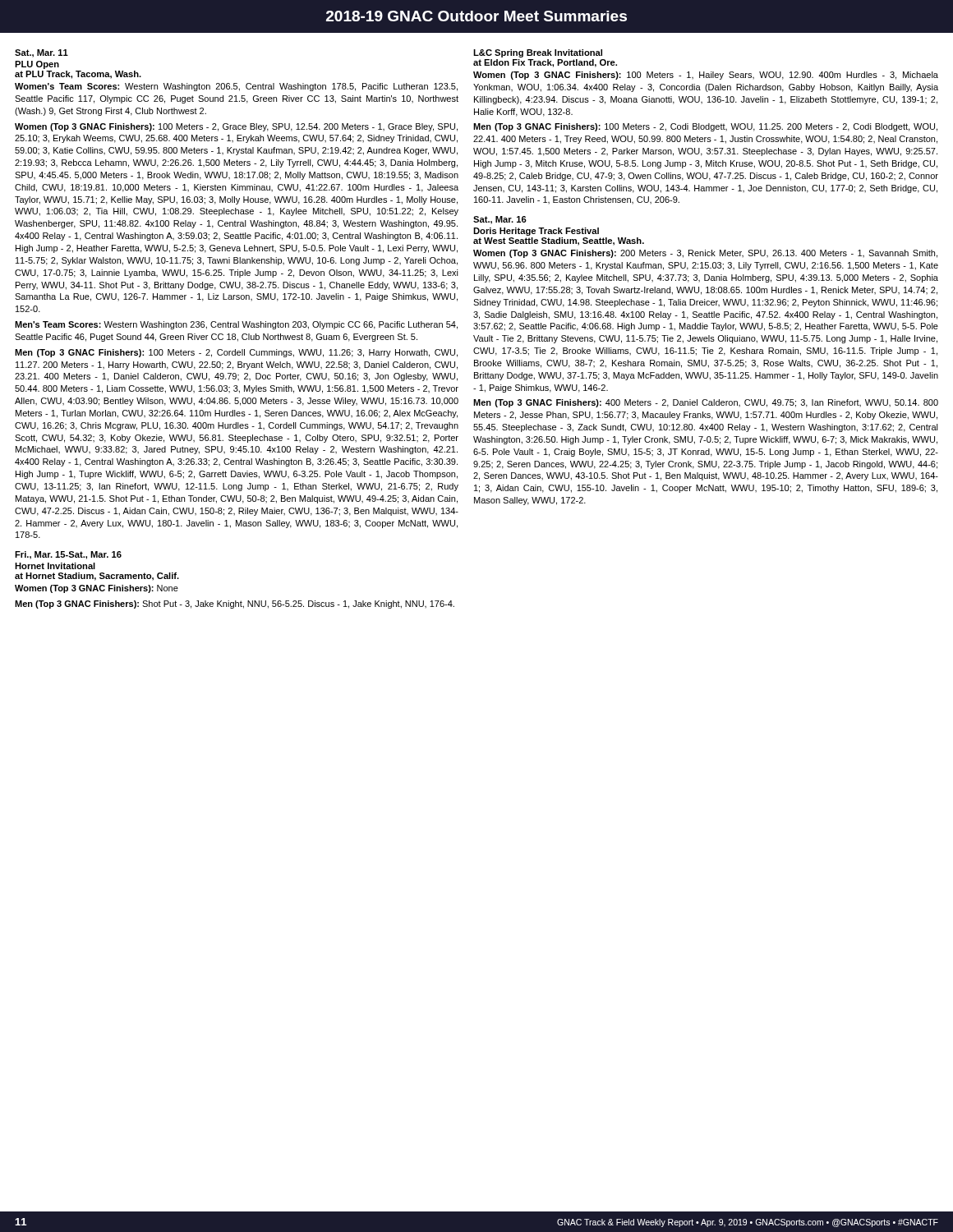Find the text block that says "Women (Top 3 GNAC Finishers): 200 Meters -"
Viewport: 953px width, 1232px height.
pos(706,320)
